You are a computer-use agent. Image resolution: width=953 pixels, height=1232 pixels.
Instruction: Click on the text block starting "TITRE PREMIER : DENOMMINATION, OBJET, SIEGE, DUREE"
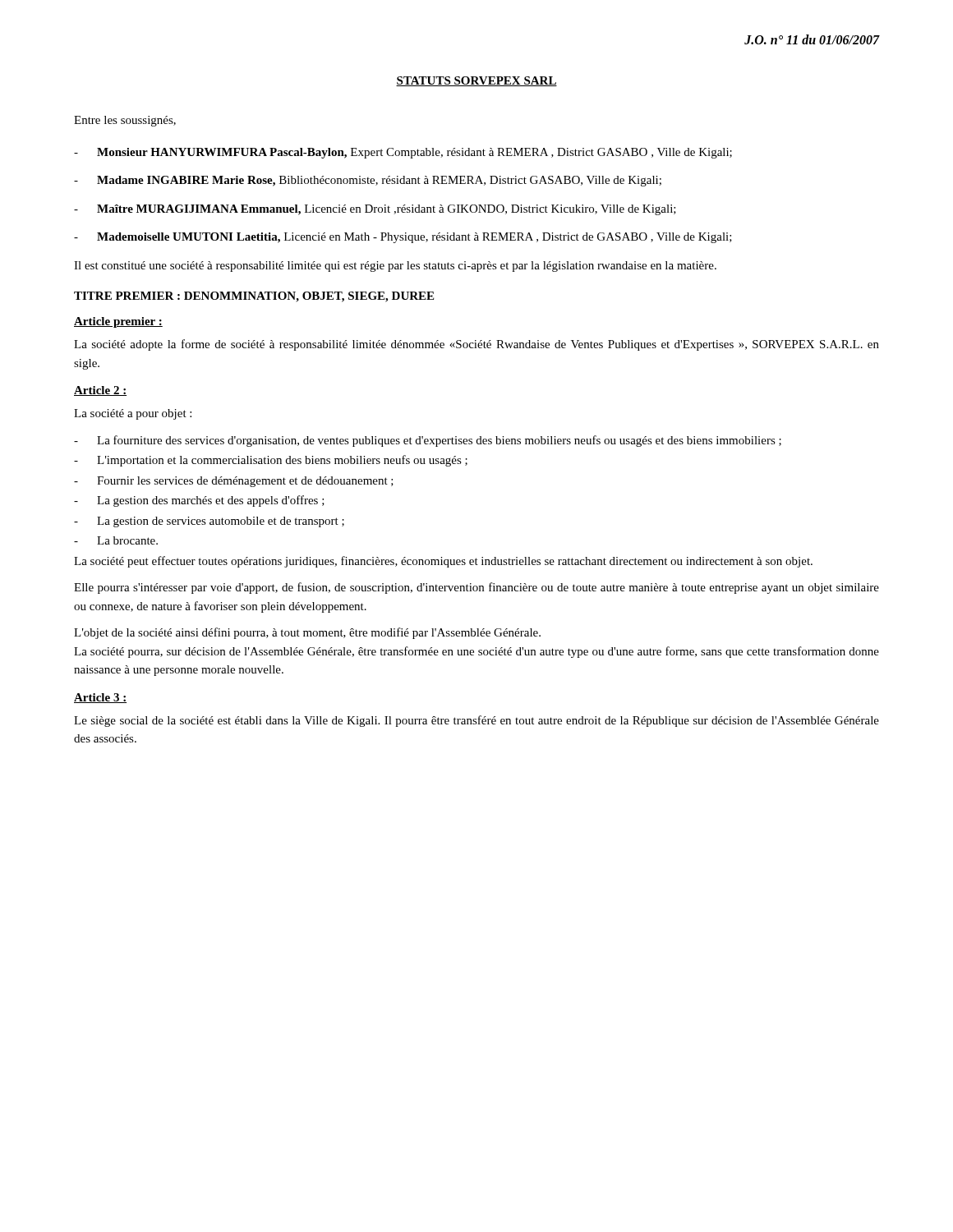(x=254, y=296)
